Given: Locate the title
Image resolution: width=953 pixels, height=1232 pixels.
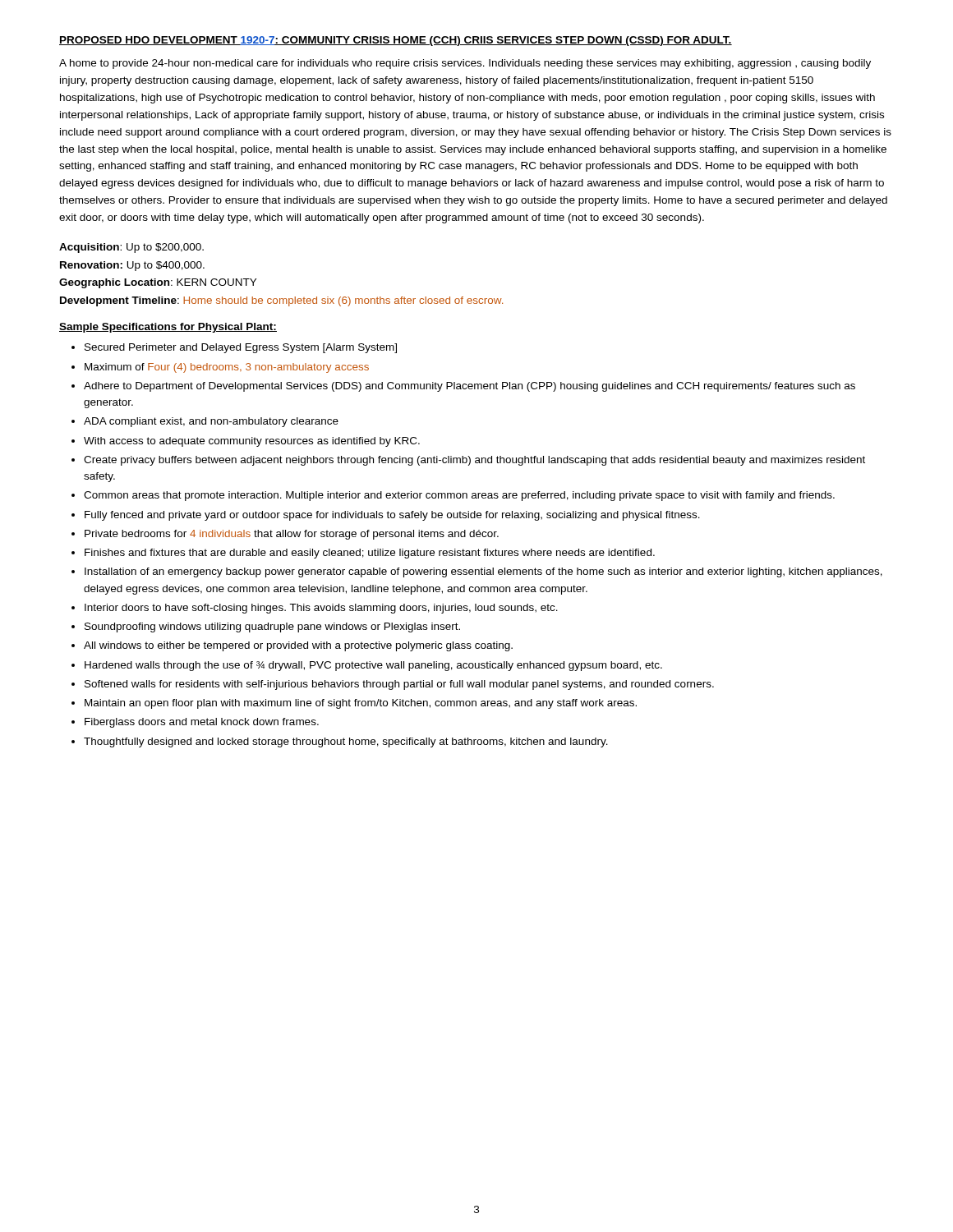Looking at the screenshot, I should (476, 41).
